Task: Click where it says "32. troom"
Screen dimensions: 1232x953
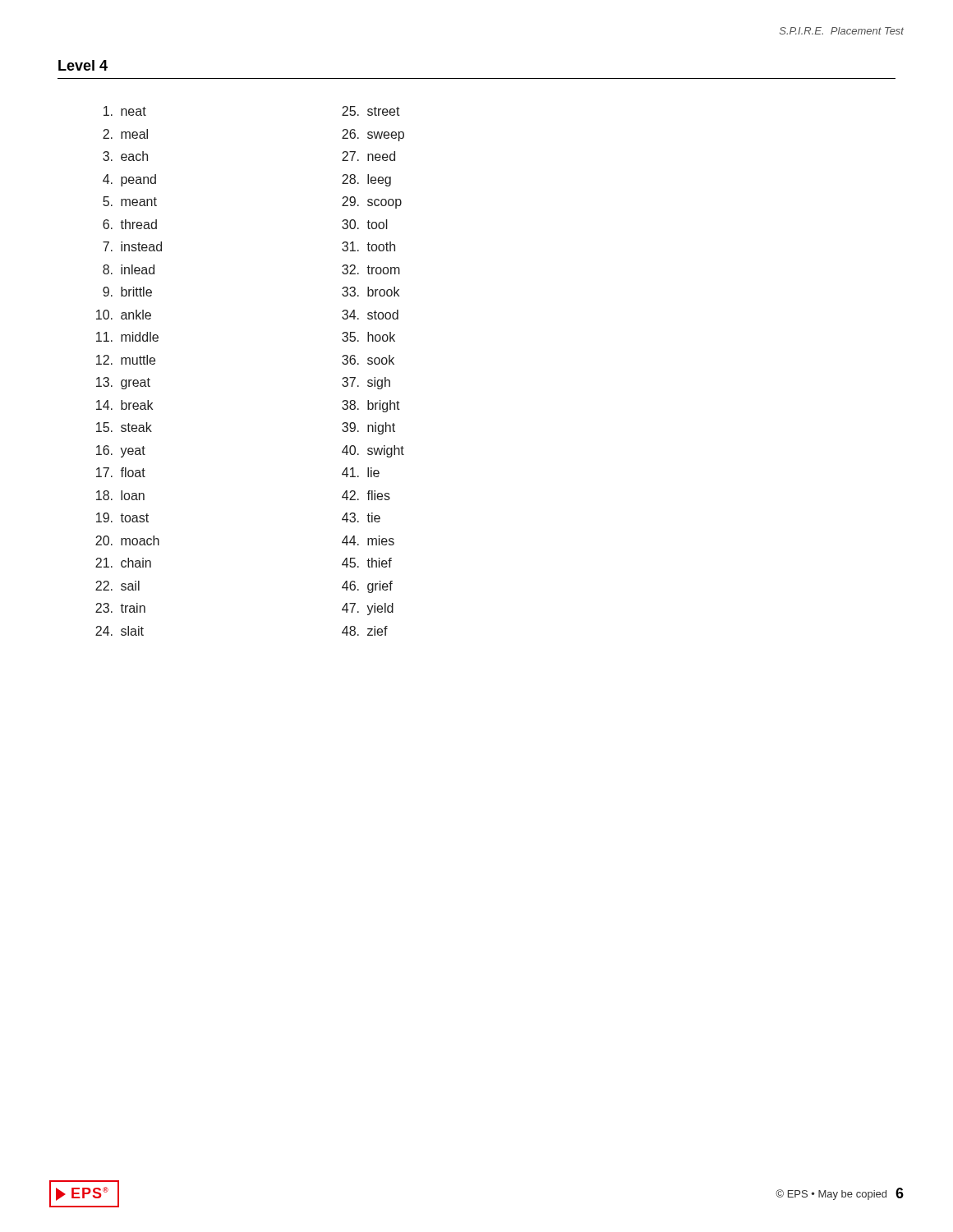Action: tap(364, 270)
